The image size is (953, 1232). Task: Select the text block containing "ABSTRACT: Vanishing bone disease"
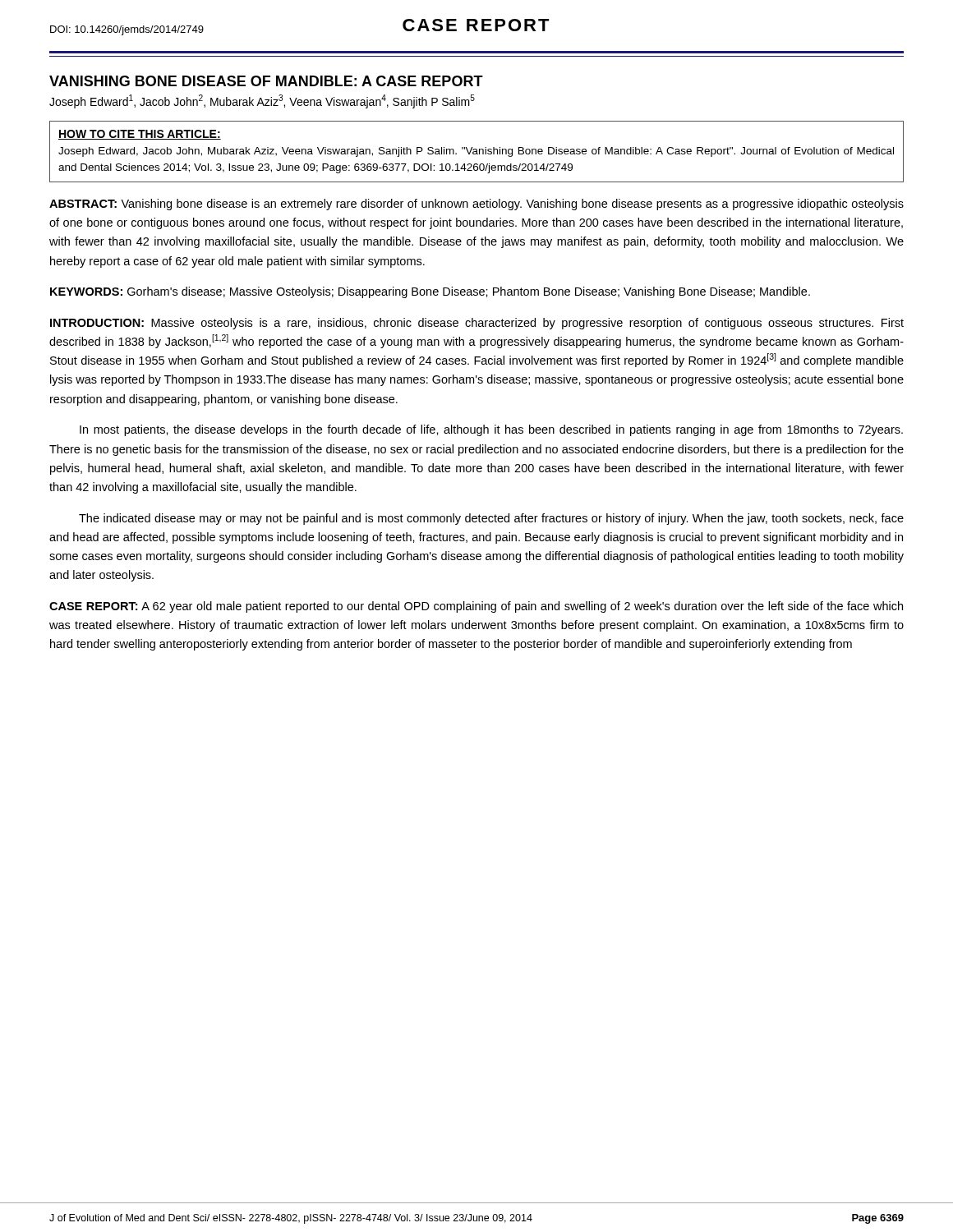coord(476,233)
